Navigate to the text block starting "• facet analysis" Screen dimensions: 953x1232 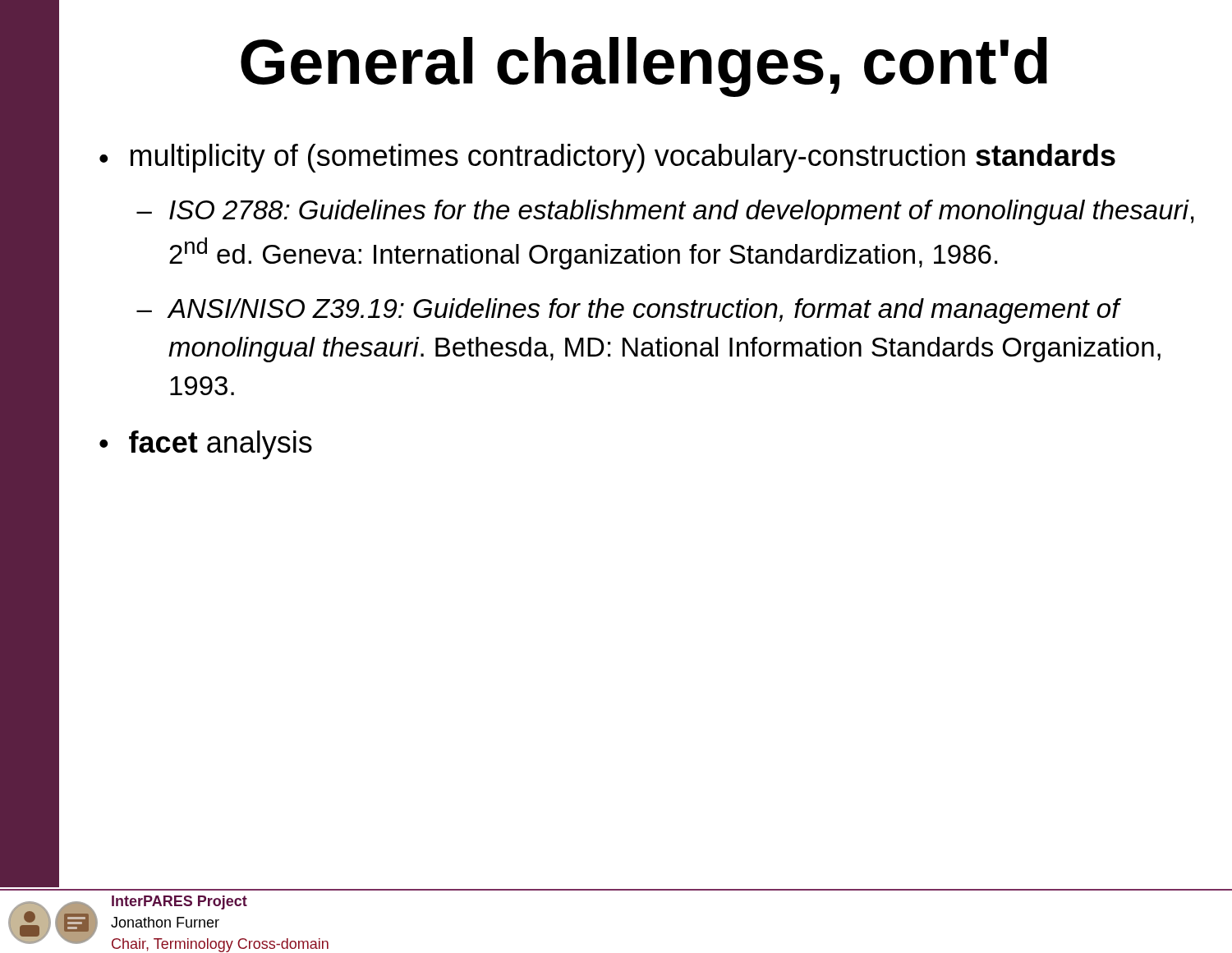click(x=206, y=443)
